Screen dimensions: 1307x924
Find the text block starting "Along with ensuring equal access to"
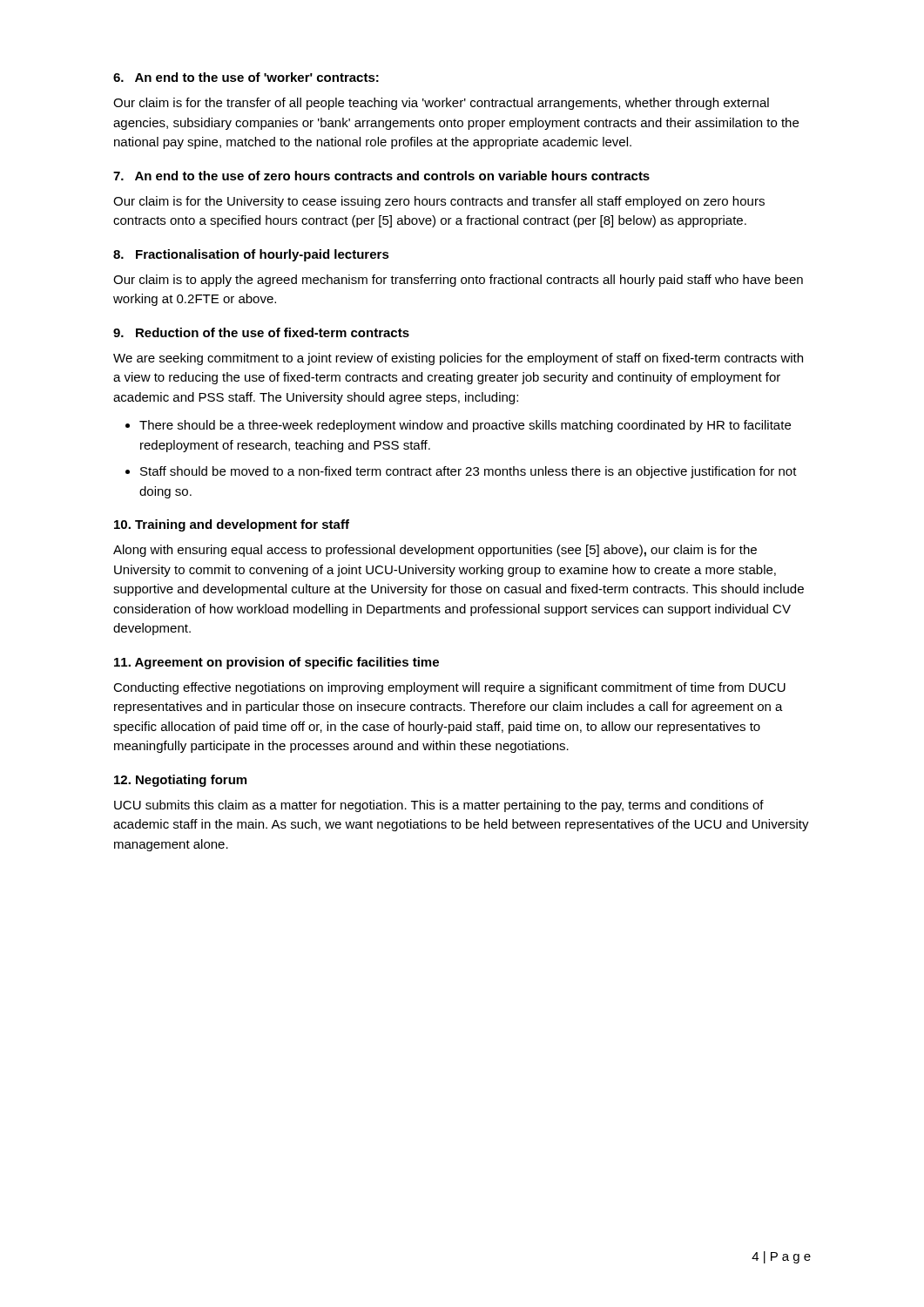459,589
